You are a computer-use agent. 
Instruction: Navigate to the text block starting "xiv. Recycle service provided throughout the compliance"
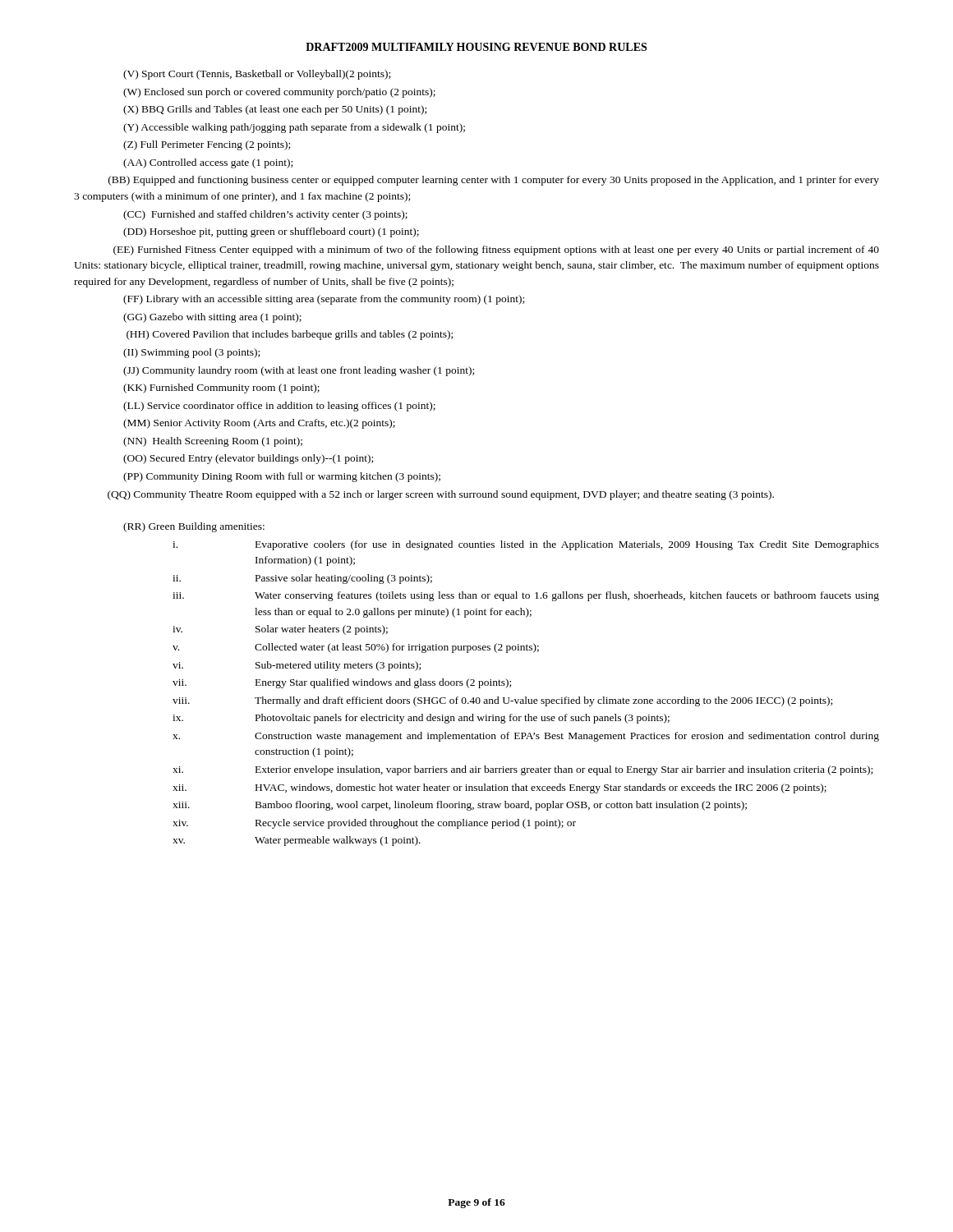(325, 822)
